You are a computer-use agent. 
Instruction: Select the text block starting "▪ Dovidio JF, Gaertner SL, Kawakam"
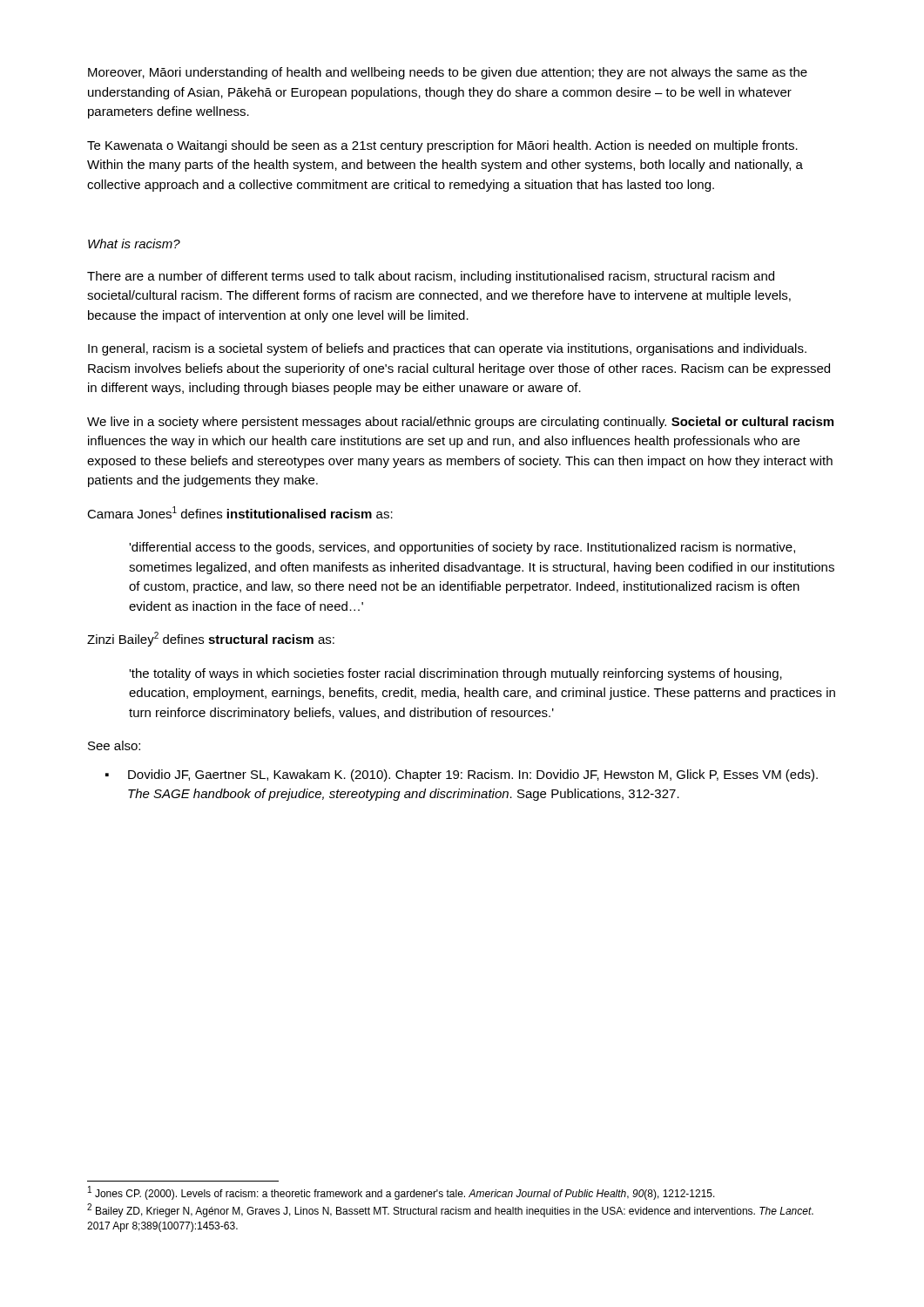click(x=462, y=784)
